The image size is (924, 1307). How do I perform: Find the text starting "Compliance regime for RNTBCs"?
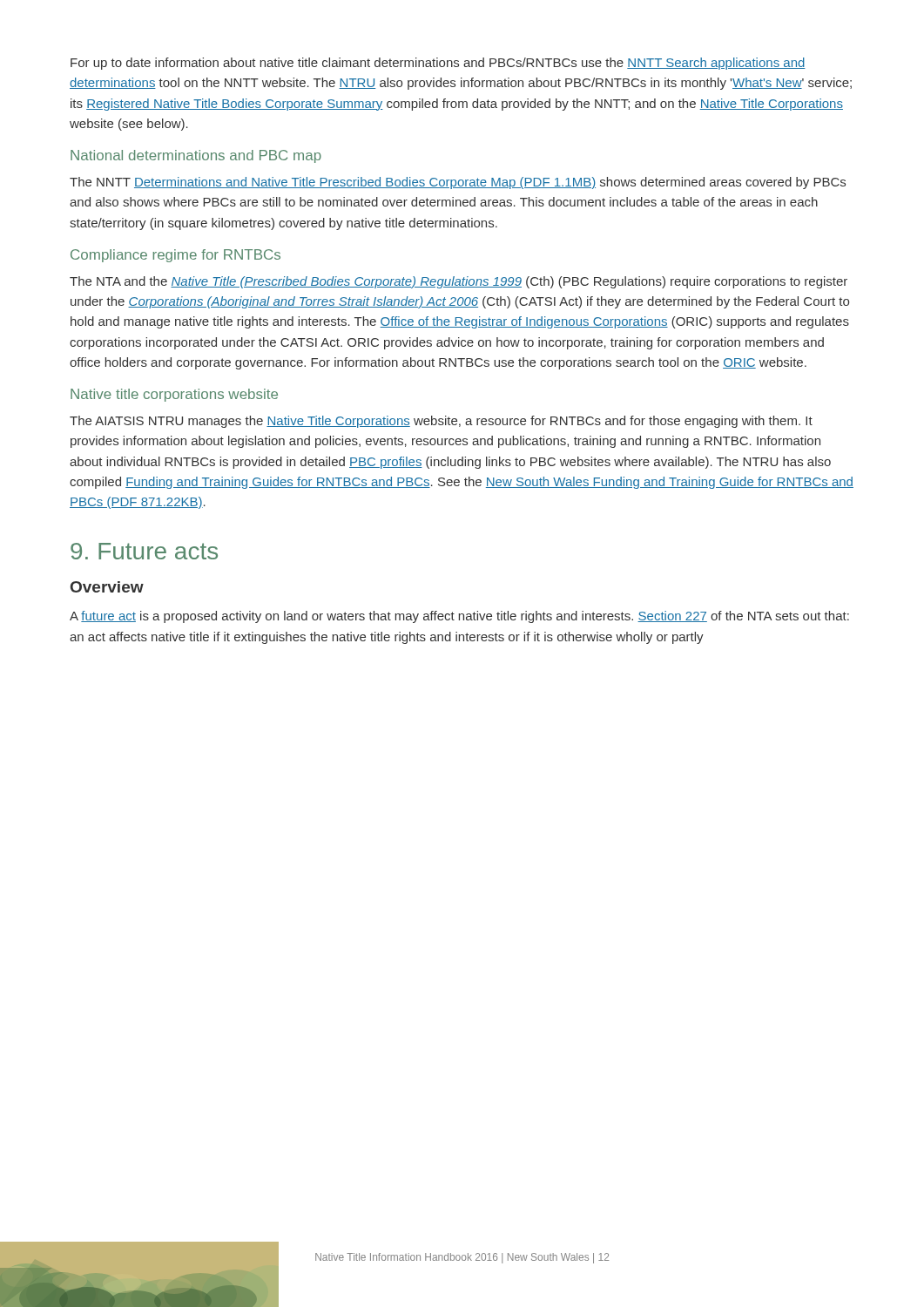(x=175, y=255)
